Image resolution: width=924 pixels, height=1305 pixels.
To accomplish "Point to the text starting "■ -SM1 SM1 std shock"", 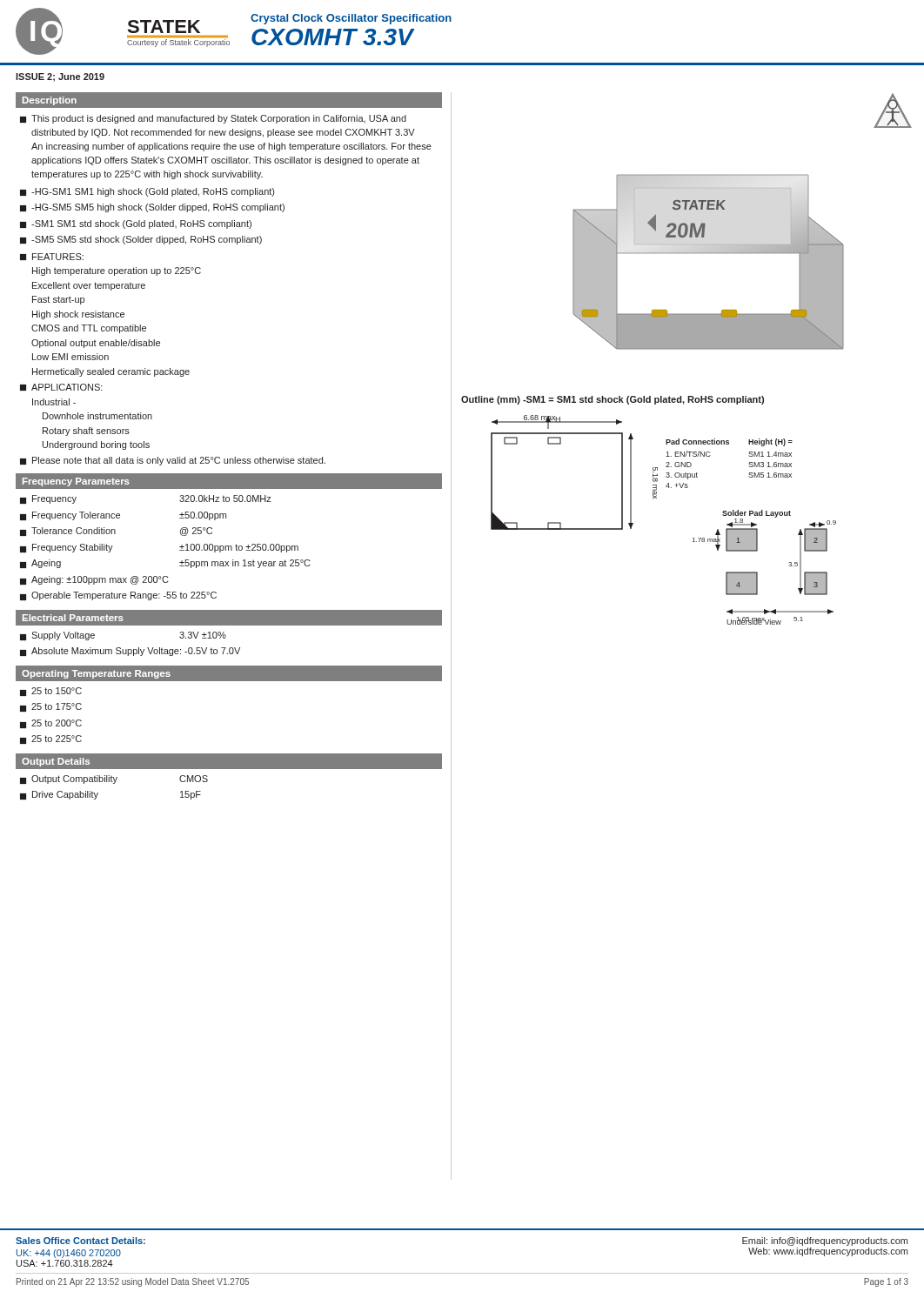I will point(231,224).
